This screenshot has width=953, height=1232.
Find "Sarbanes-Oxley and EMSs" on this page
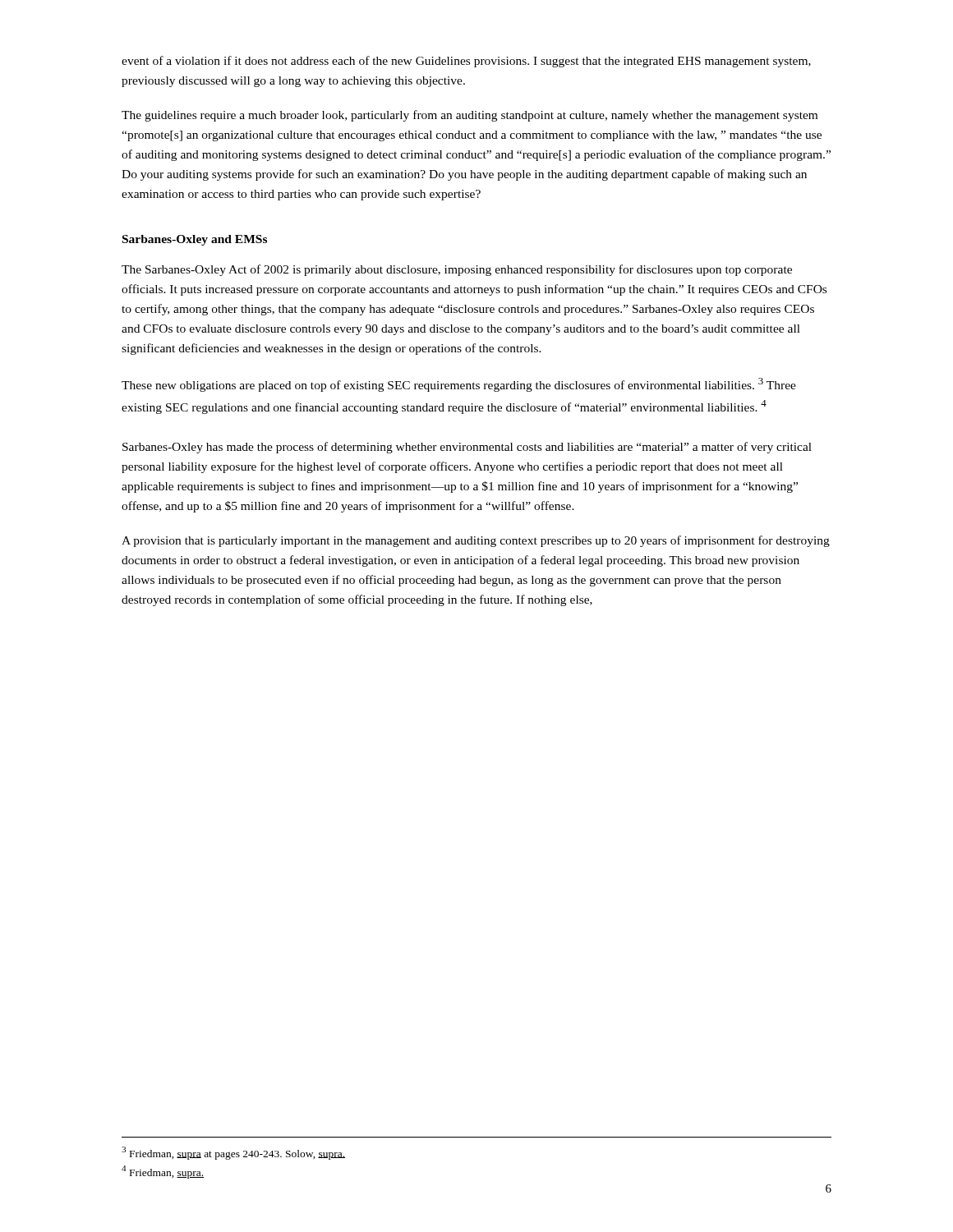(x=194, y=239)
